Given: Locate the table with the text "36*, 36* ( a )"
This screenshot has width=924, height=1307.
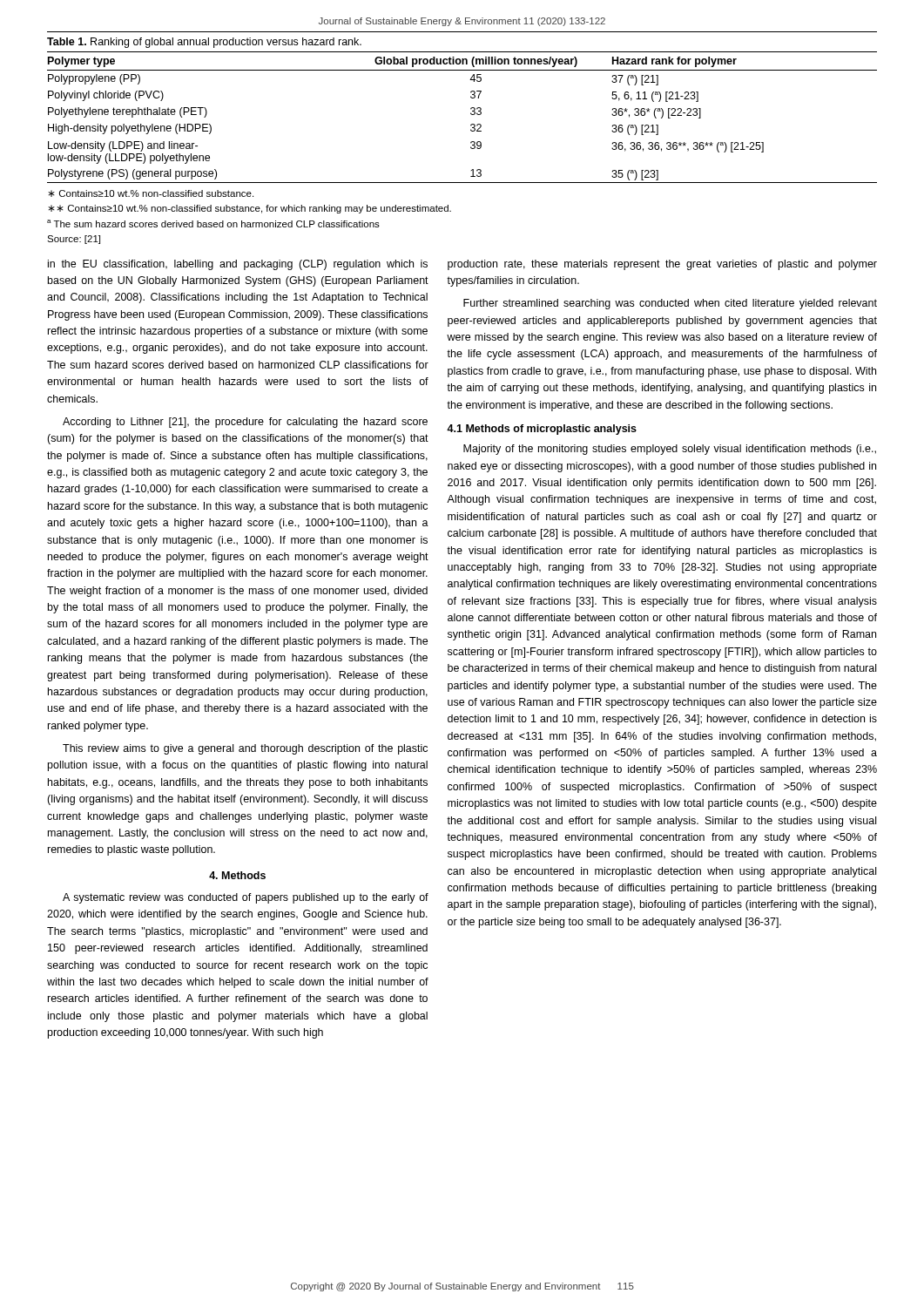Looking at the screenshot, I should (x=462, y=117).
